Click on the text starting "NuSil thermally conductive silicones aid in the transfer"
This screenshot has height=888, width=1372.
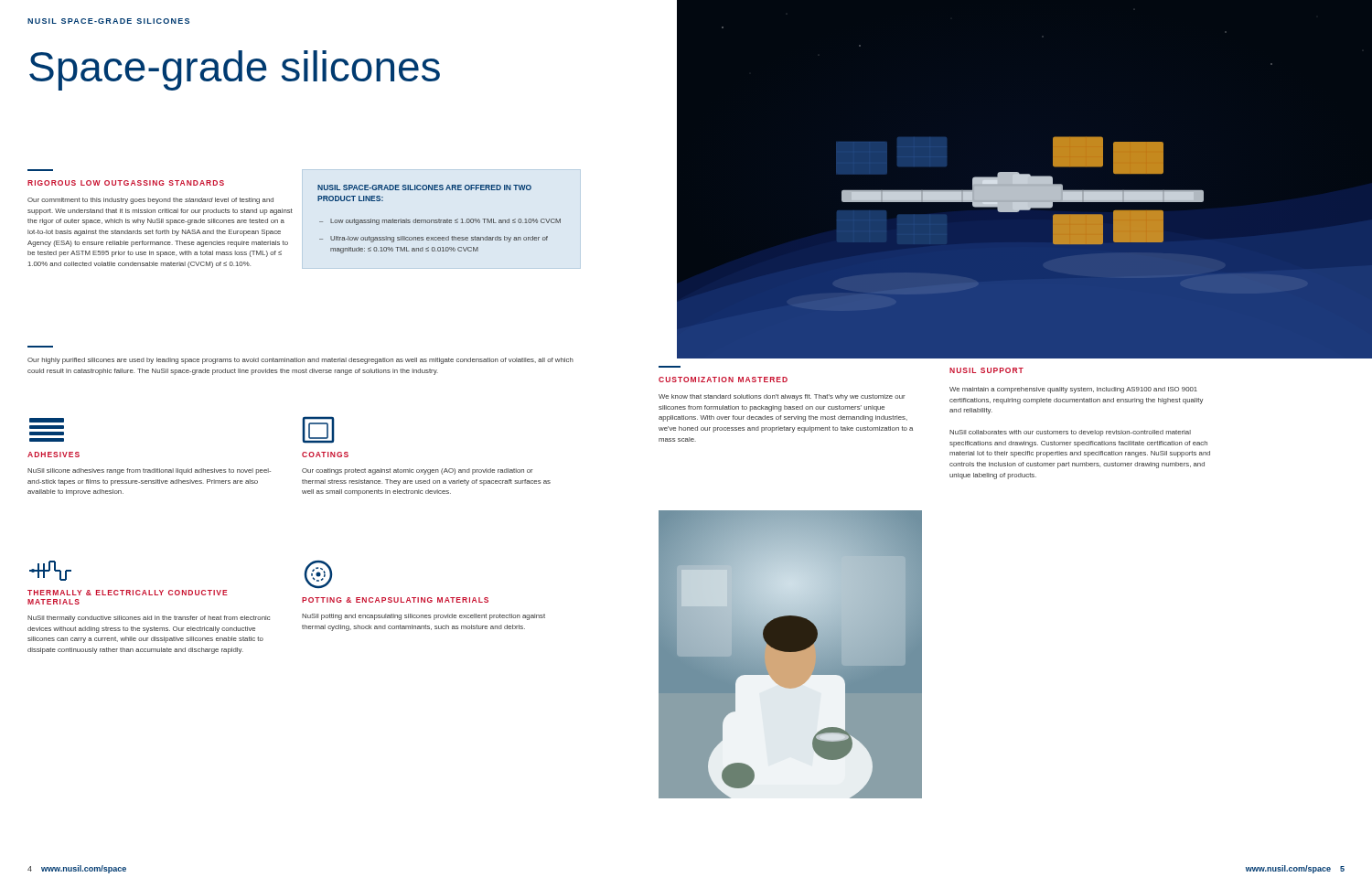click(149, 634)
